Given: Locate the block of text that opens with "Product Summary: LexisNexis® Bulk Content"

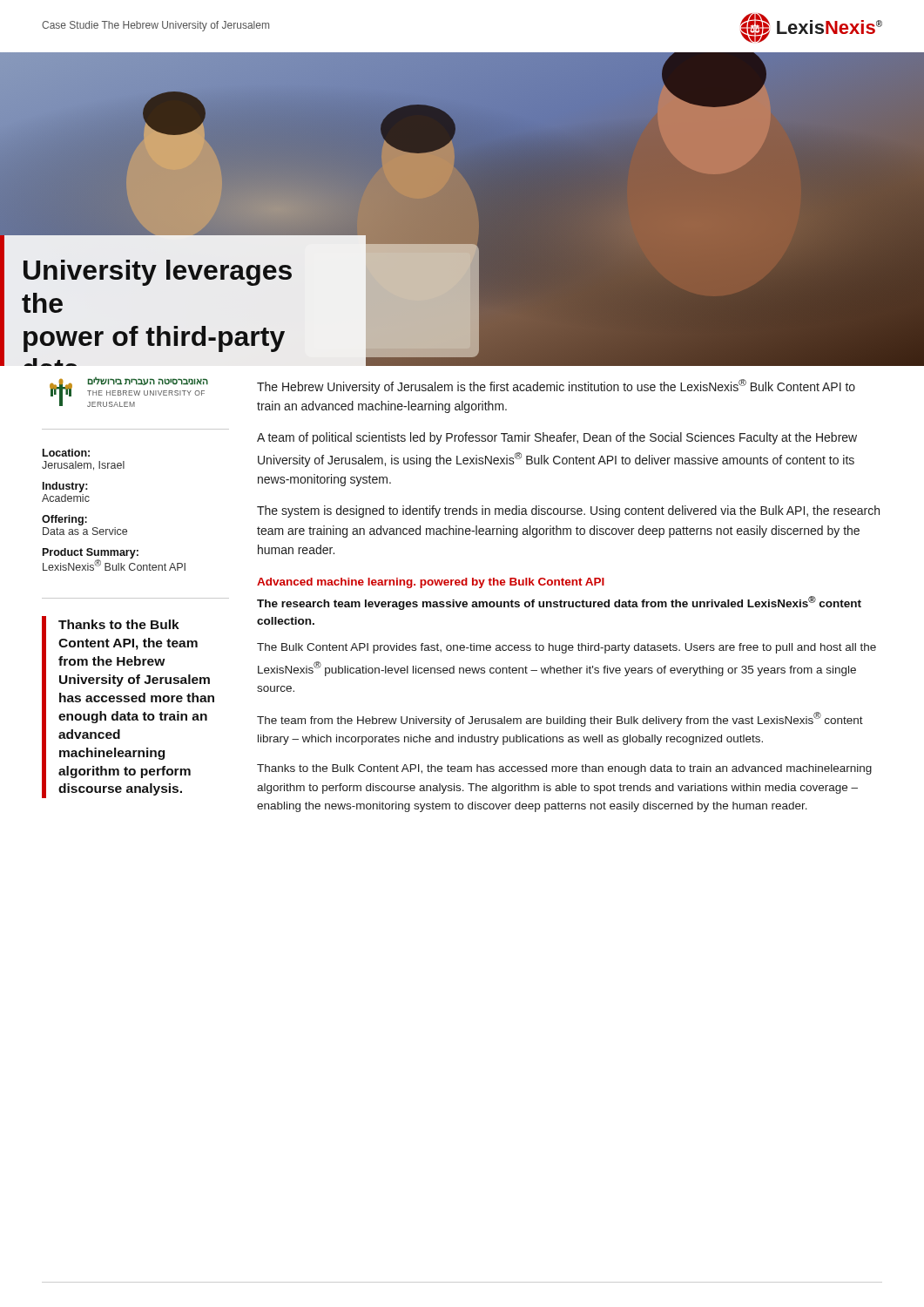Looking at the screenshot, I should click(x=135, y=560).
